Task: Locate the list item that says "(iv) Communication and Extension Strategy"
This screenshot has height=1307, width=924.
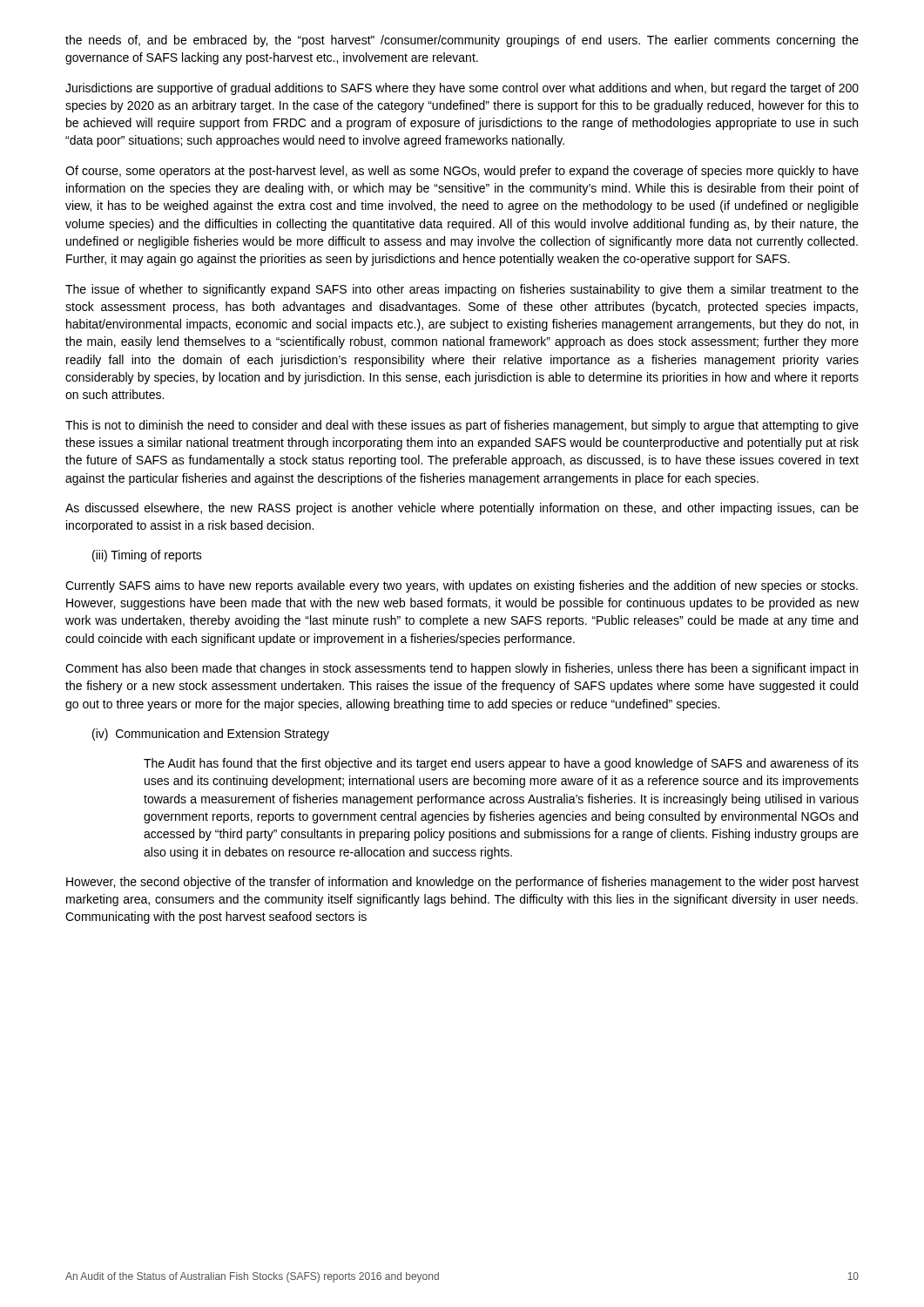Action: 211,735
